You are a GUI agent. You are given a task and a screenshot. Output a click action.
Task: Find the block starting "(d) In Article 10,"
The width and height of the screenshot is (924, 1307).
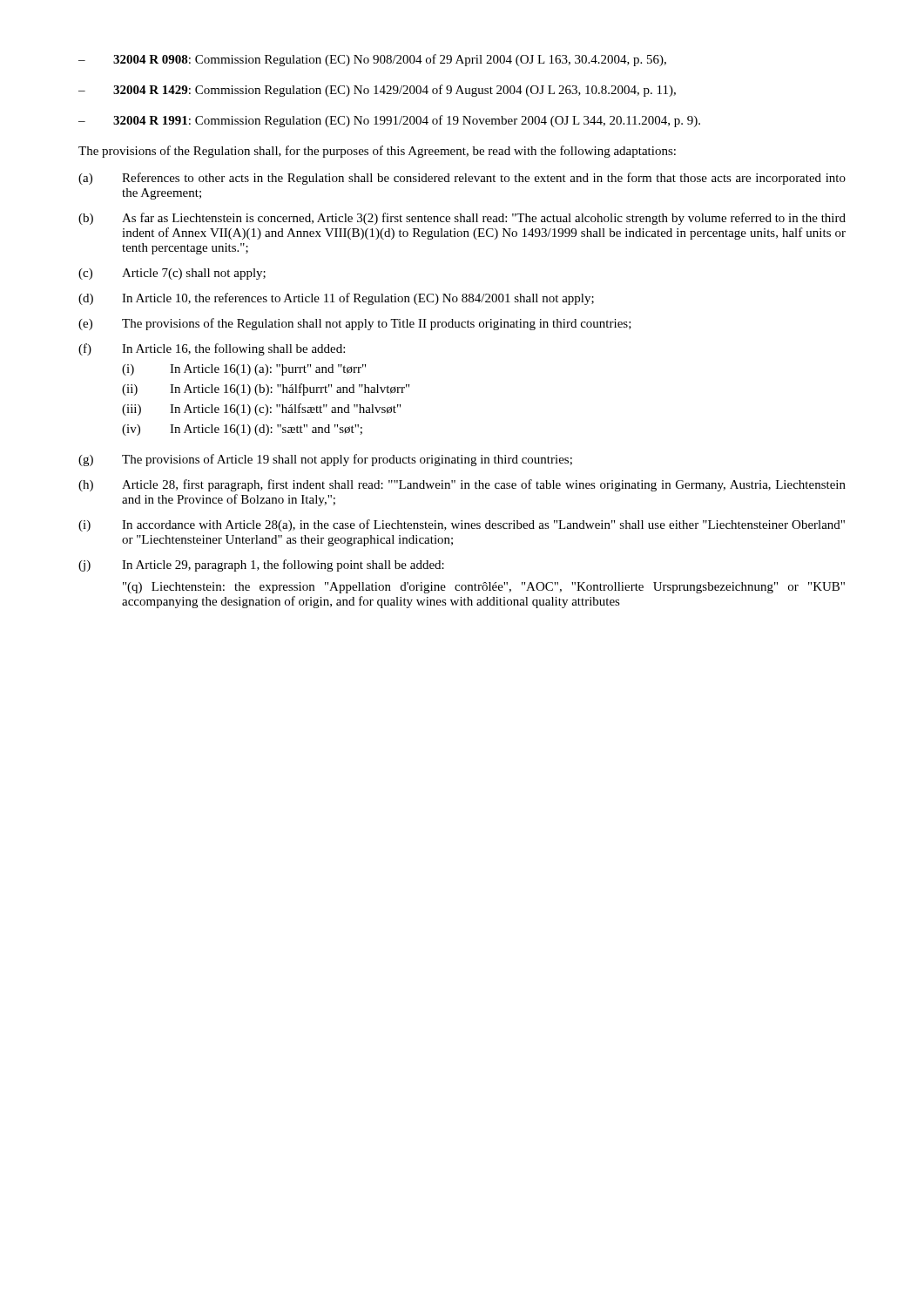[x=462, y=298]
